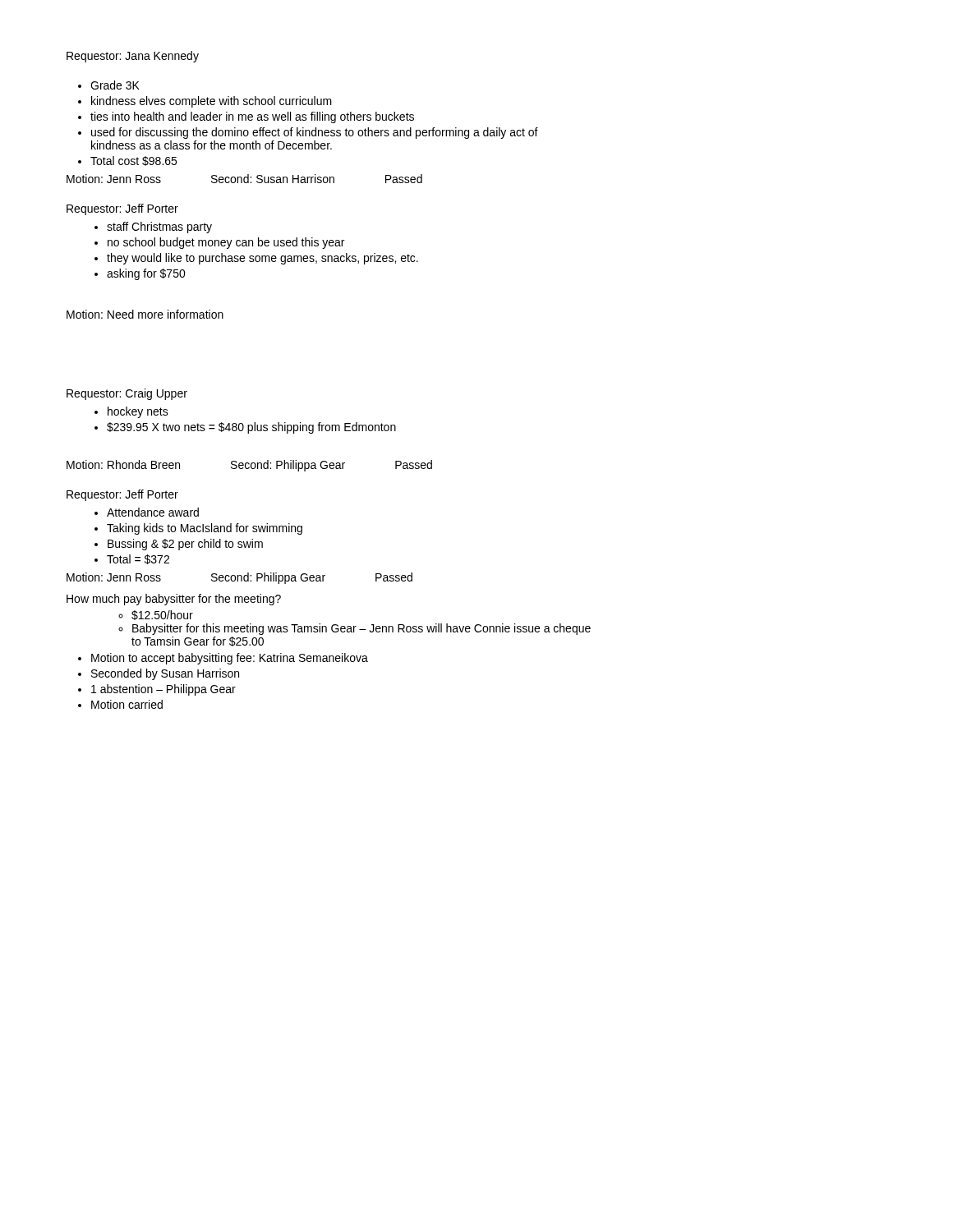Screen dimensions: 1232x953
Task: Point to the region starting "Motion to accept babysitting"
Action: 229,658
